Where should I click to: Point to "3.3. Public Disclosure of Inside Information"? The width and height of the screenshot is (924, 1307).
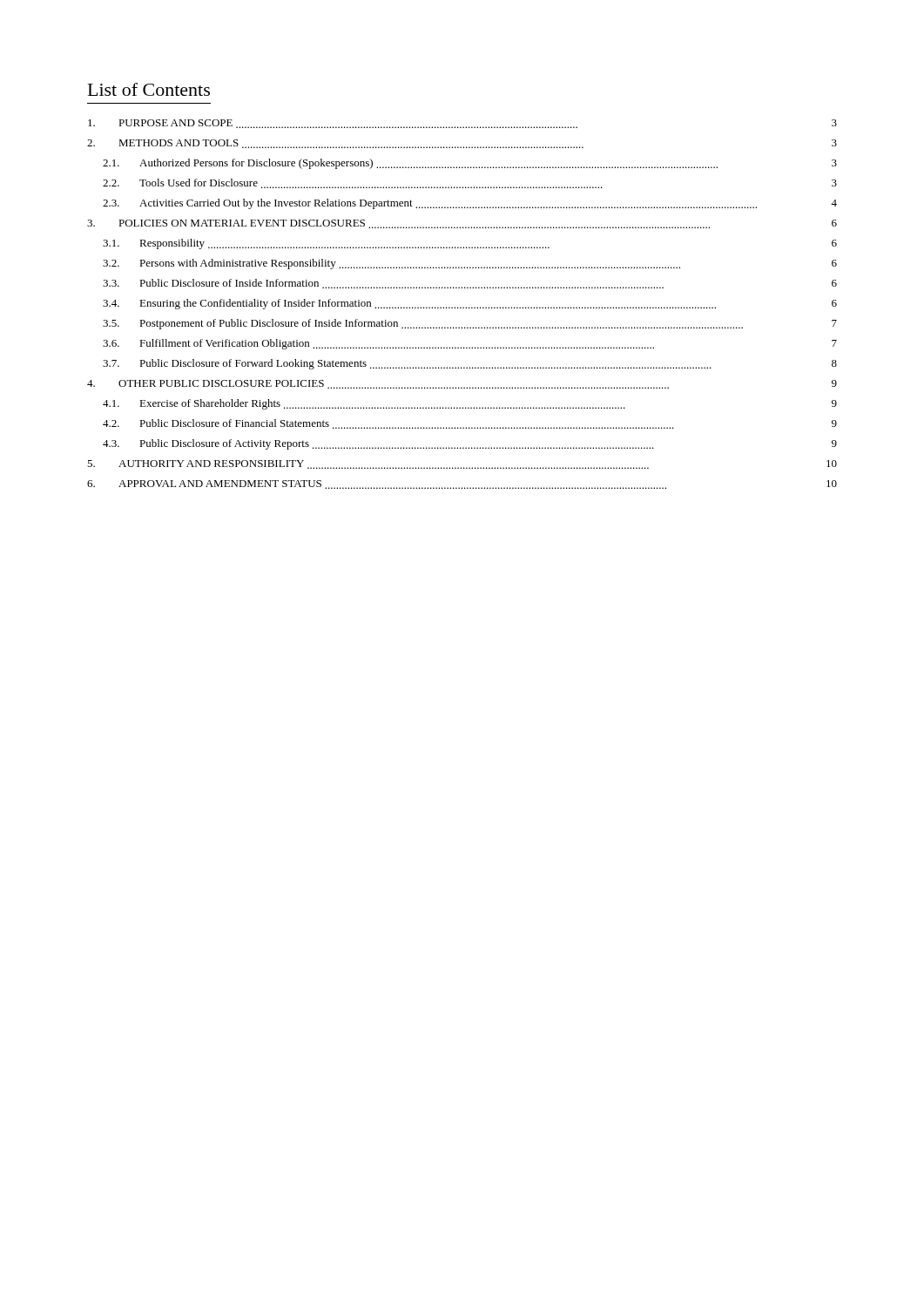tap(462, 284)
